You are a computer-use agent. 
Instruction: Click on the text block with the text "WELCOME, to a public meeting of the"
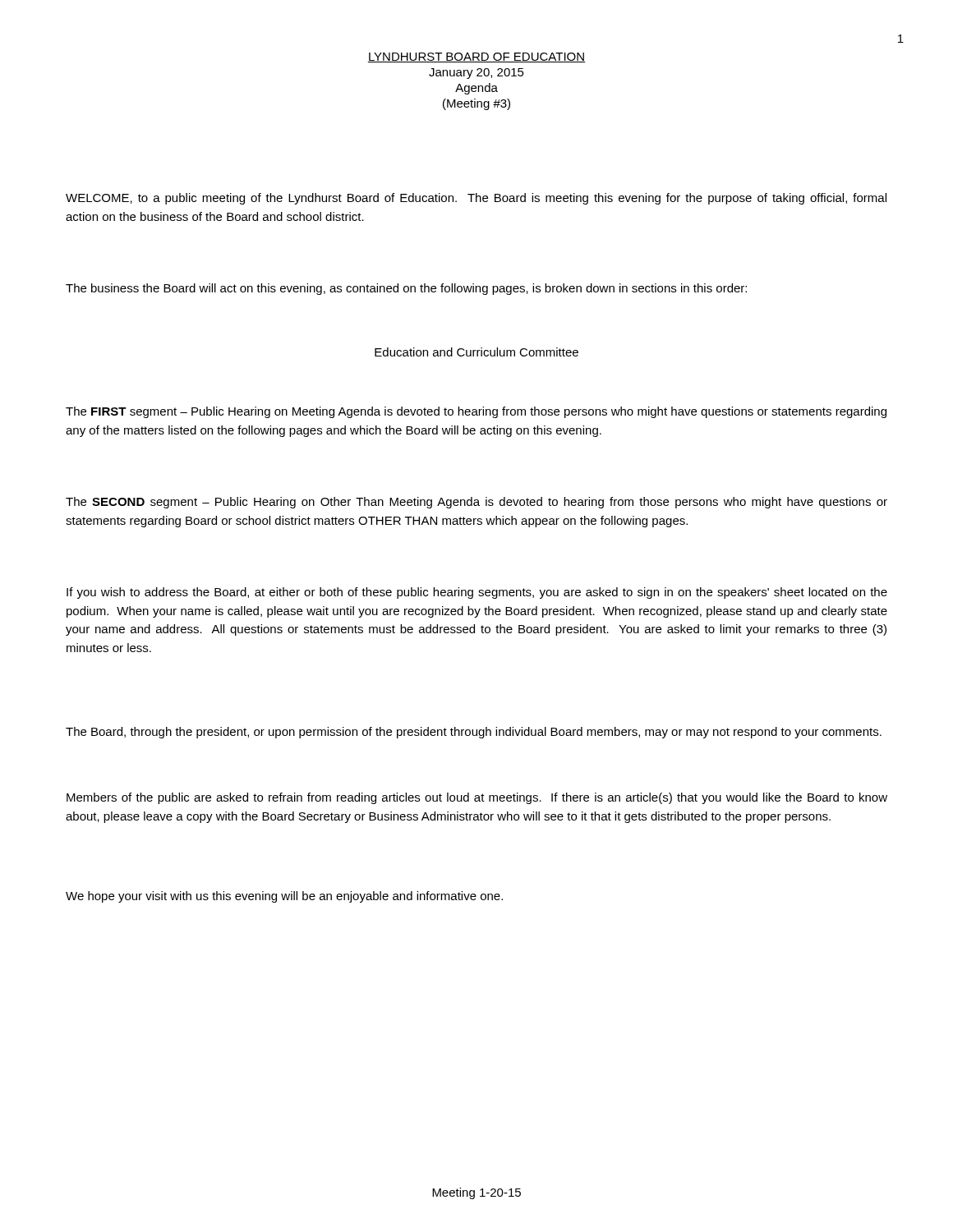[476, 207]
